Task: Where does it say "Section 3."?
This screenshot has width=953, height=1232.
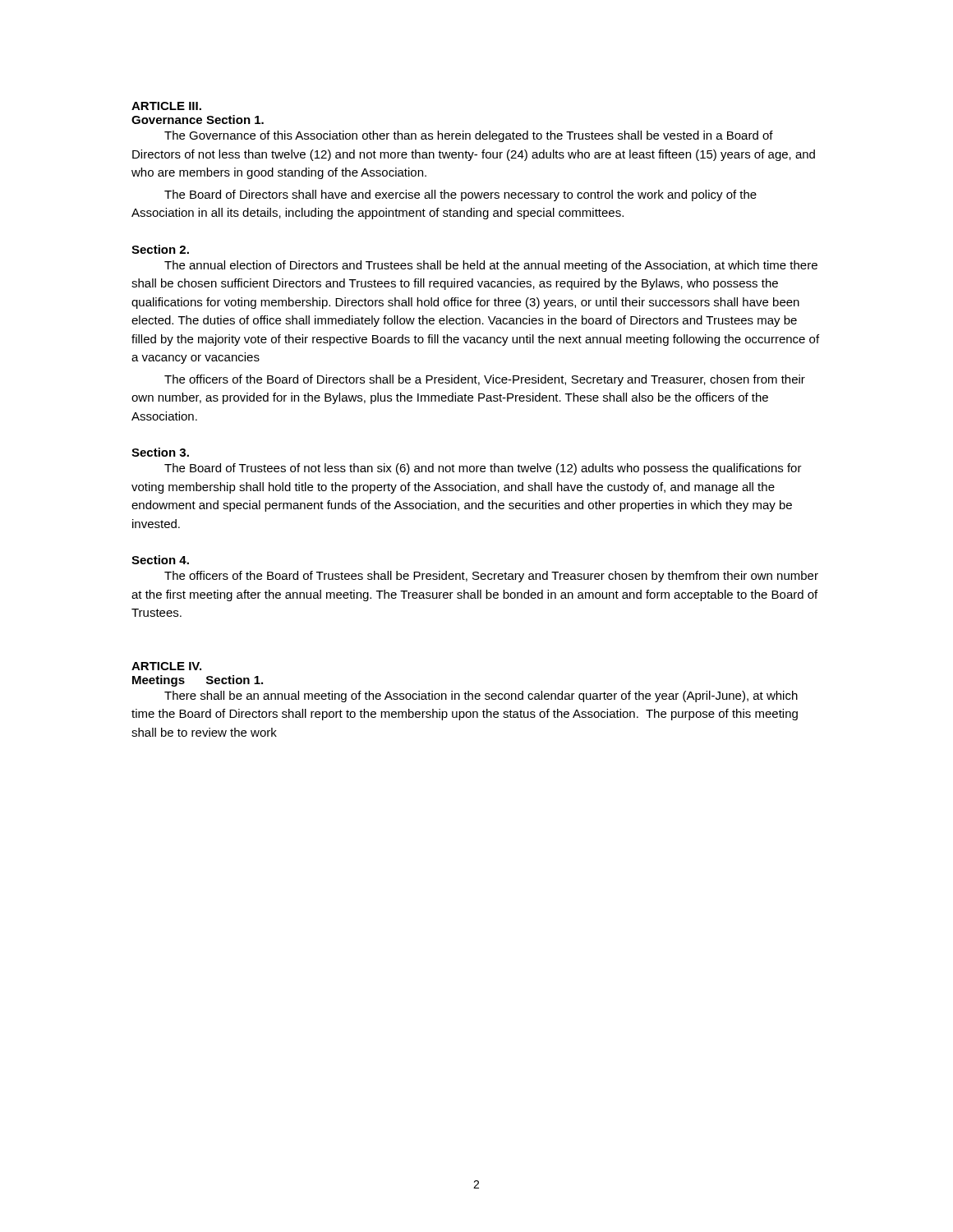Action: (161, 452)
